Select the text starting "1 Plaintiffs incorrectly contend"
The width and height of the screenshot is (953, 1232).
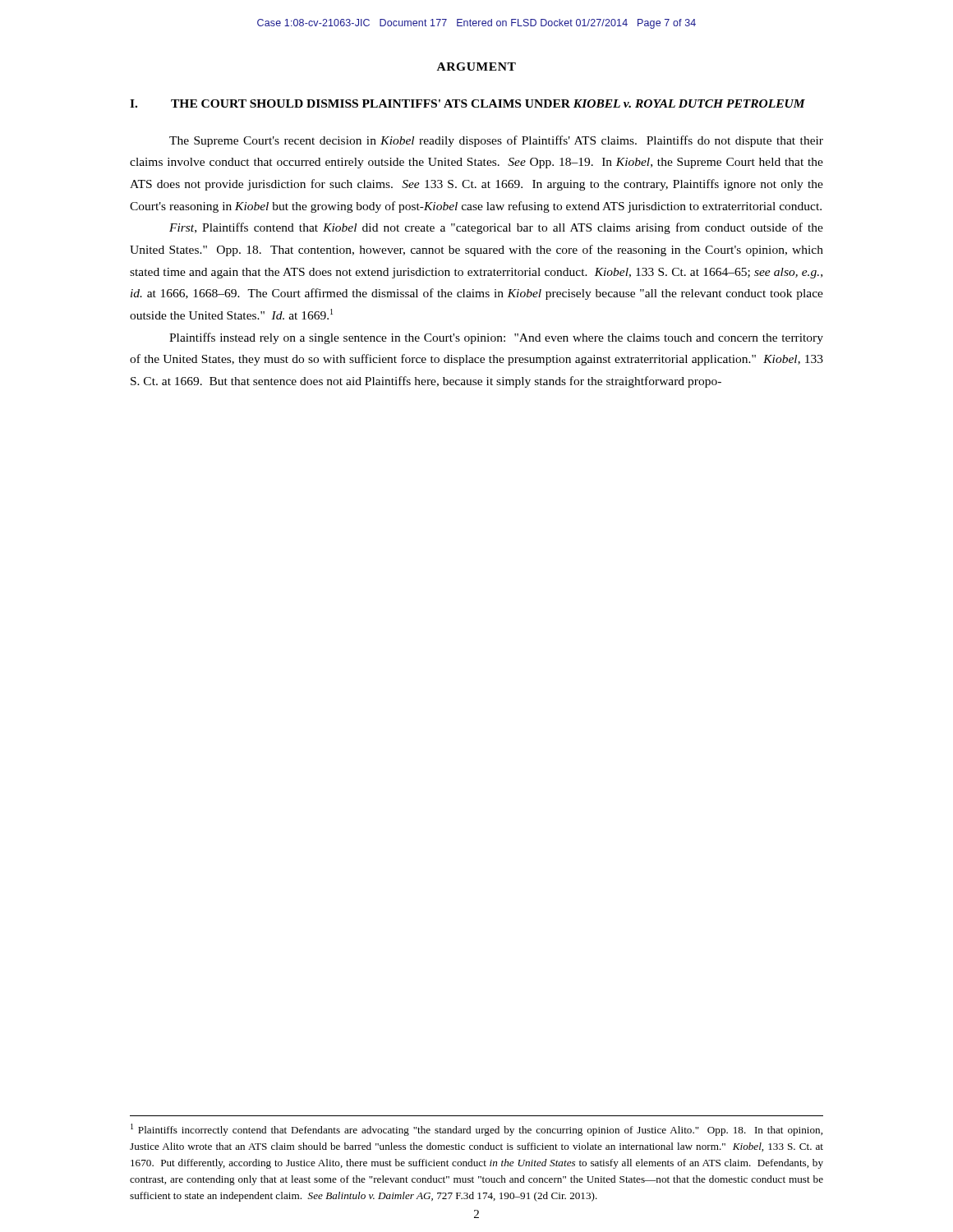pos(476,1161)
